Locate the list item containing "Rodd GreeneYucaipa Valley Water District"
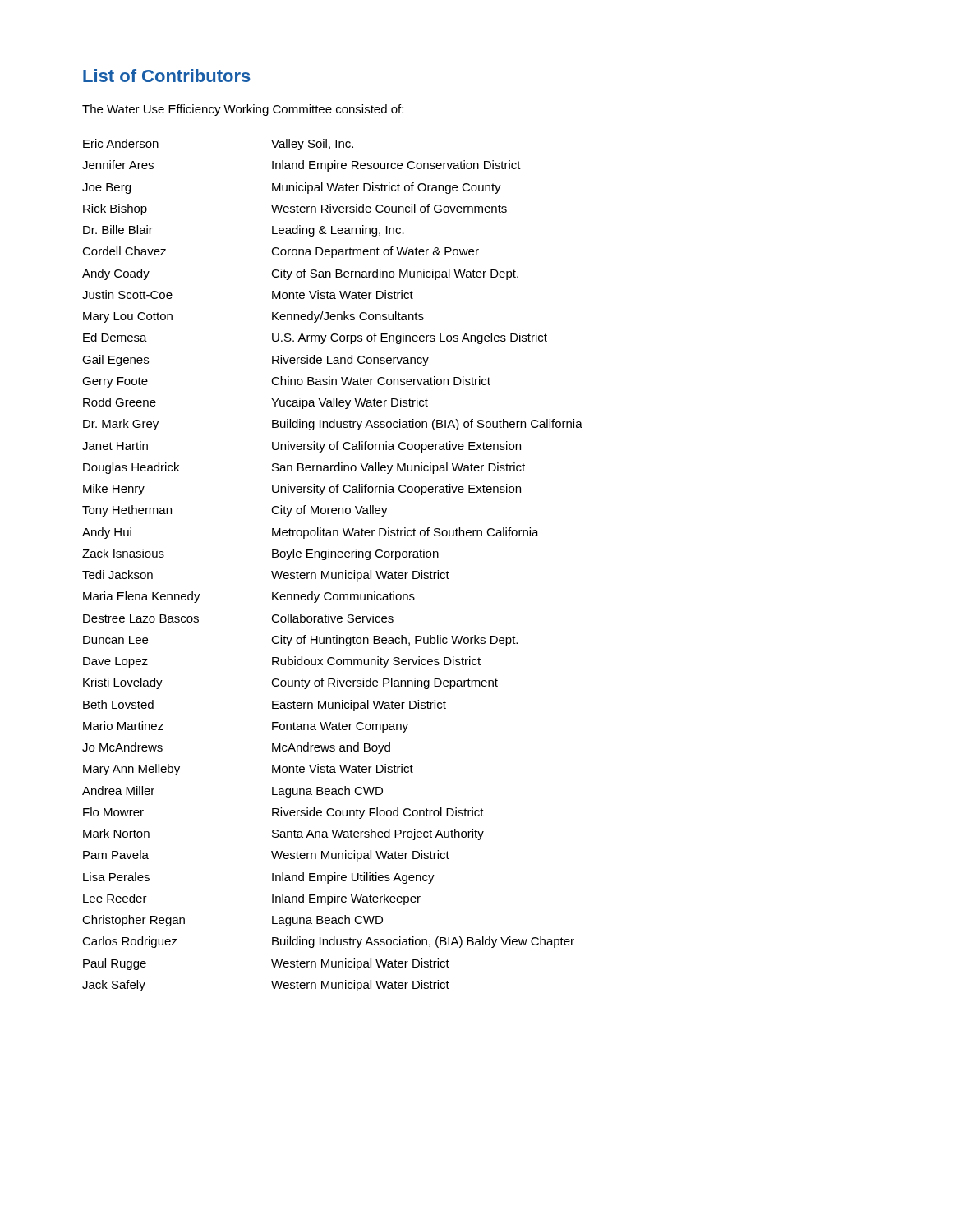 point(120,403)
